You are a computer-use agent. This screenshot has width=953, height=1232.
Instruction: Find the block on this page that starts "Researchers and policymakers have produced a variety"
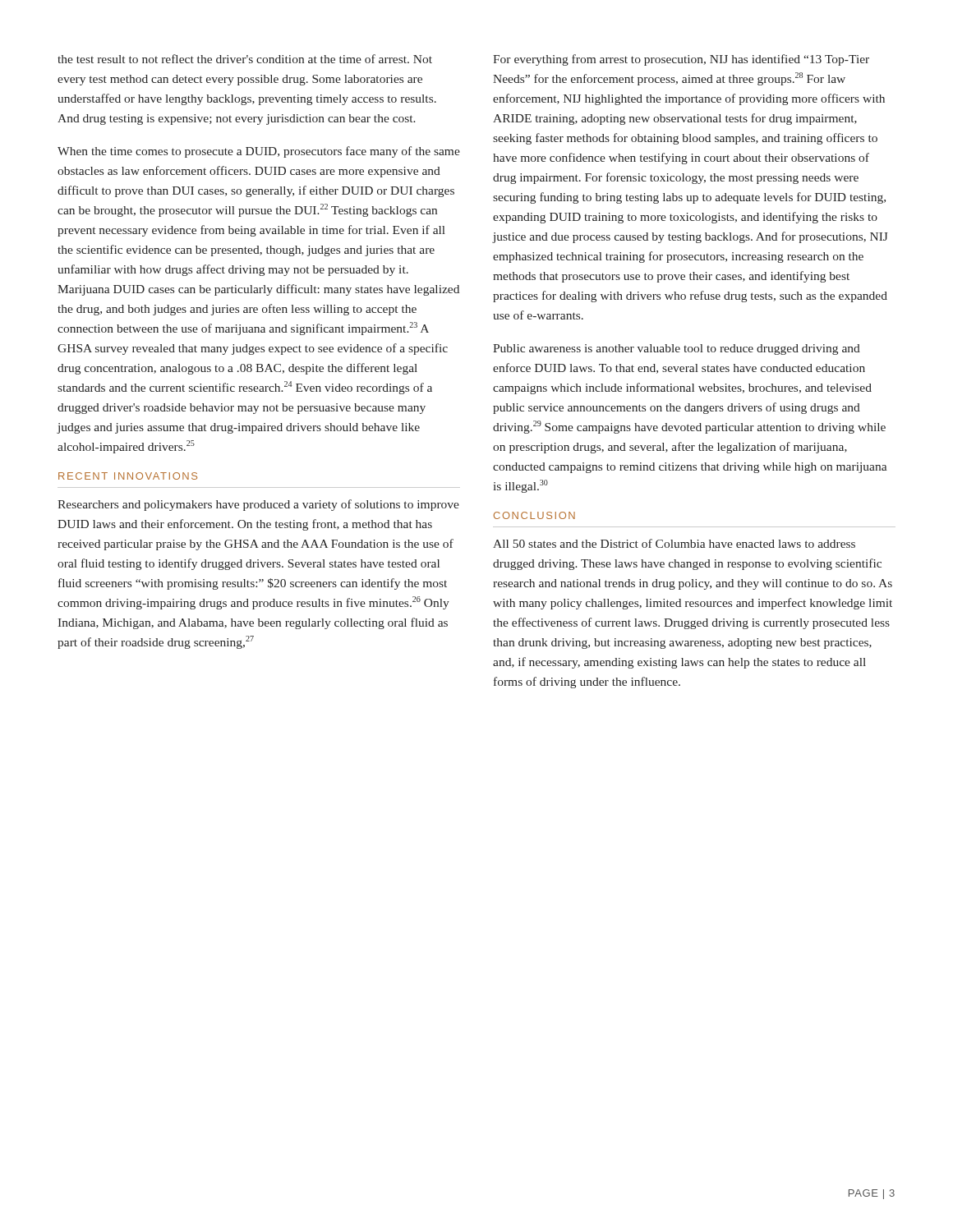[x=259, y=574]
